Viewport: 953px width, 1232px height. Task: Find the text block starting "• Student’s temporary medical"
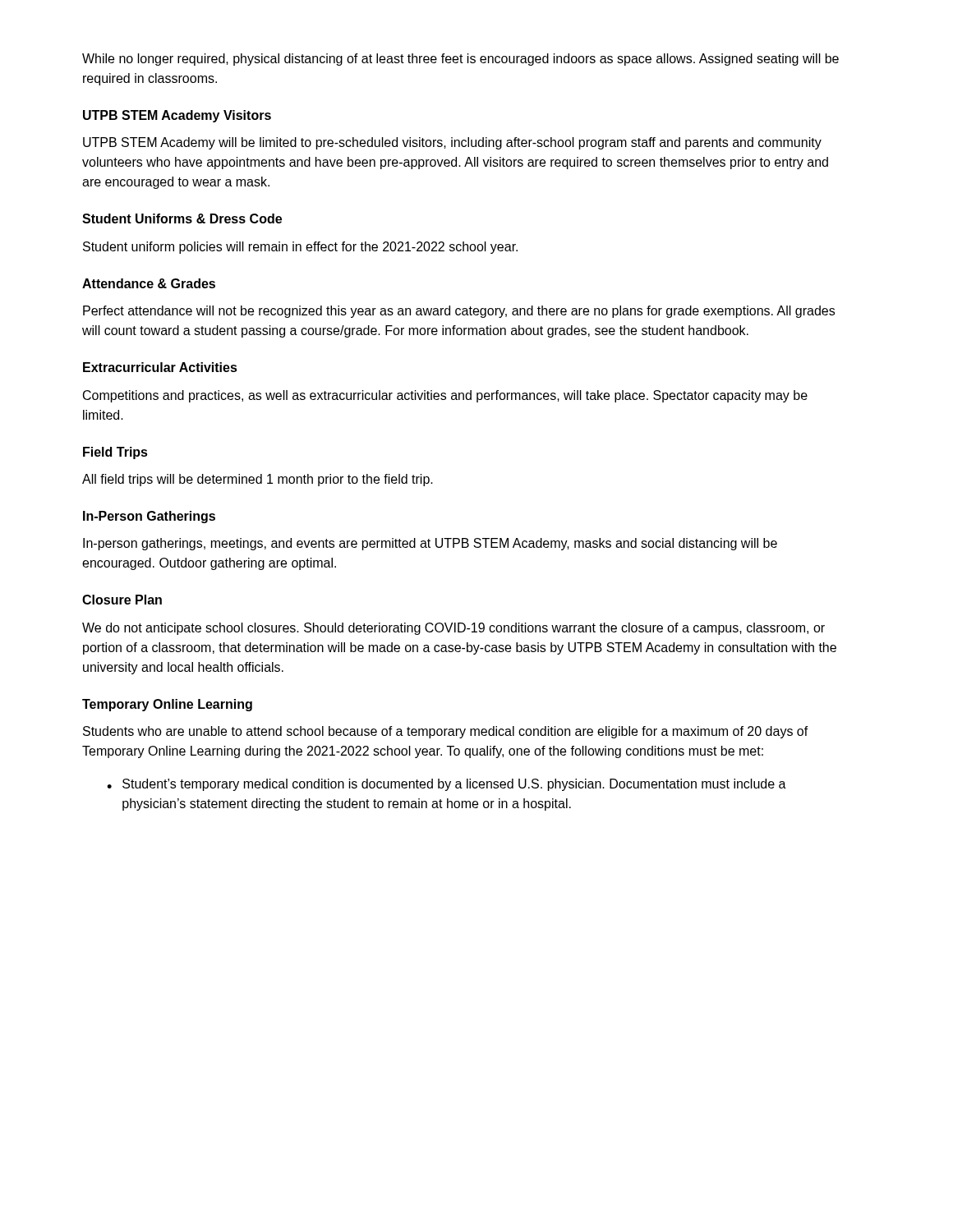(476, 794)
